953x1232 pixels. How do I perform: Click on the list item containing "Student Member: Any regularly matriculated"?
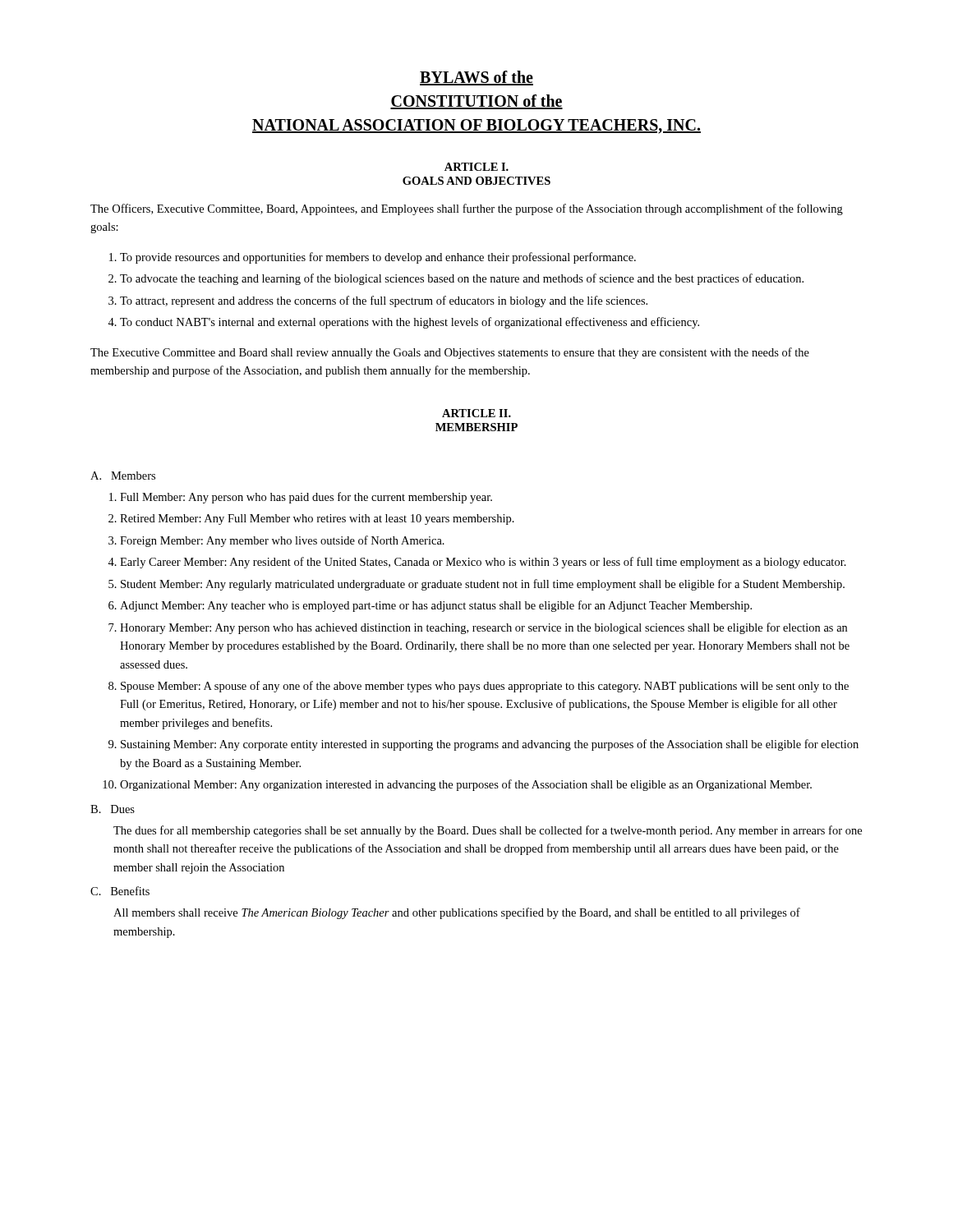pyautogui.click(x=491, y=584)
